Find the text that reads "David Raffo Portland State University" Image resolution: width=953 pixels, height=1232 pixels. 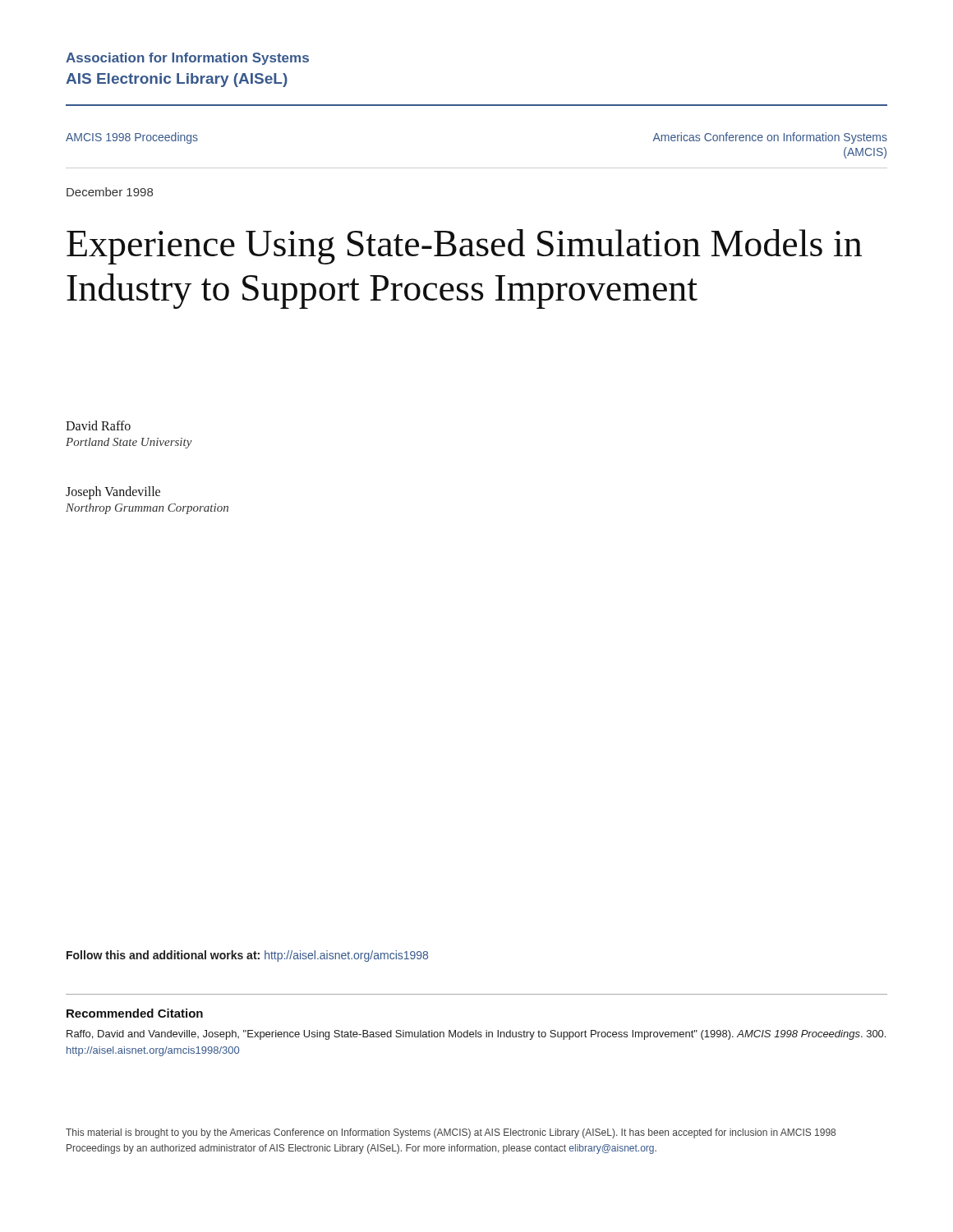(129, 434)
